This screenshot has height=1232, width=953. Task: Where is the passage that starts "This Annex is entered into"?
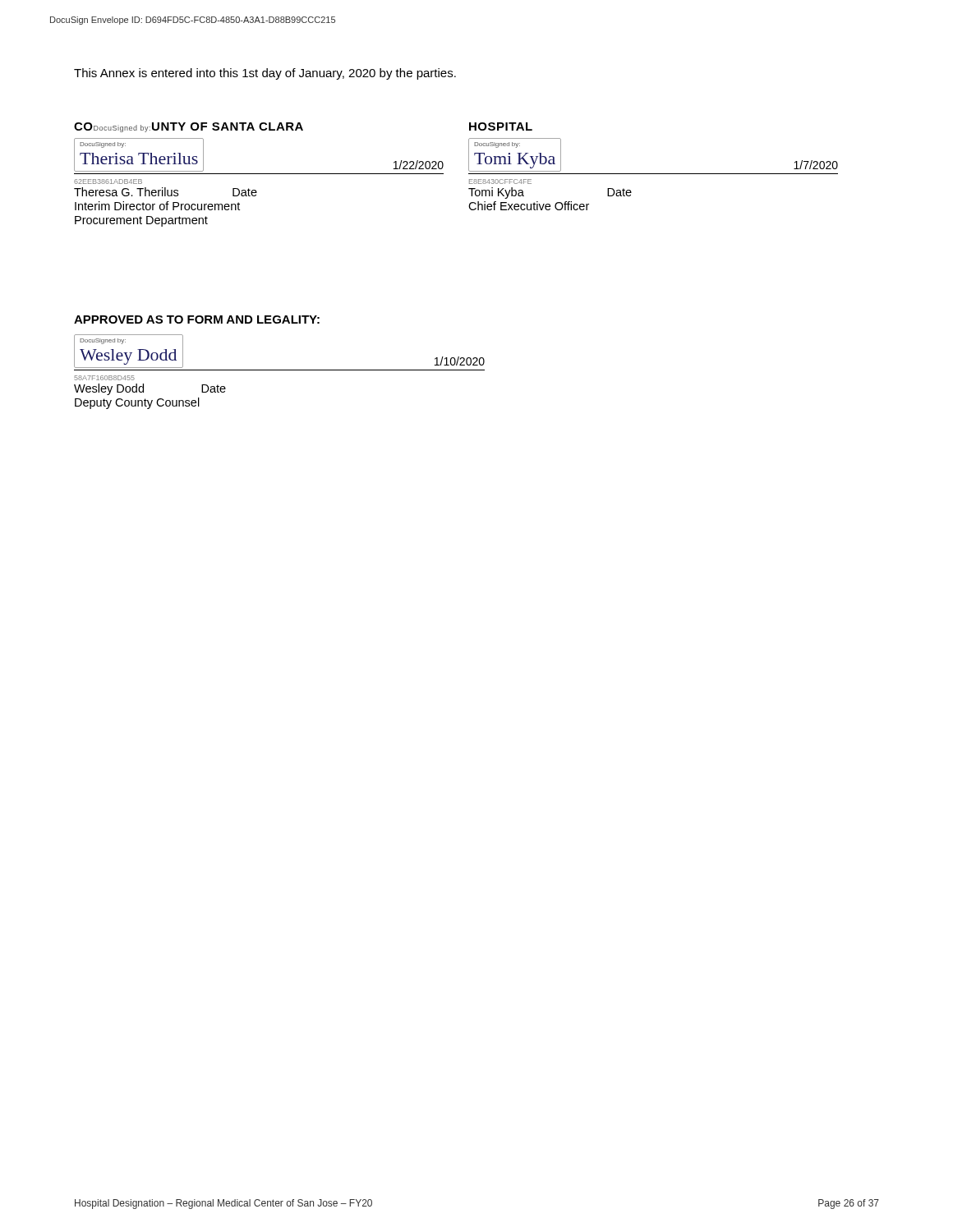coord(265,73)
